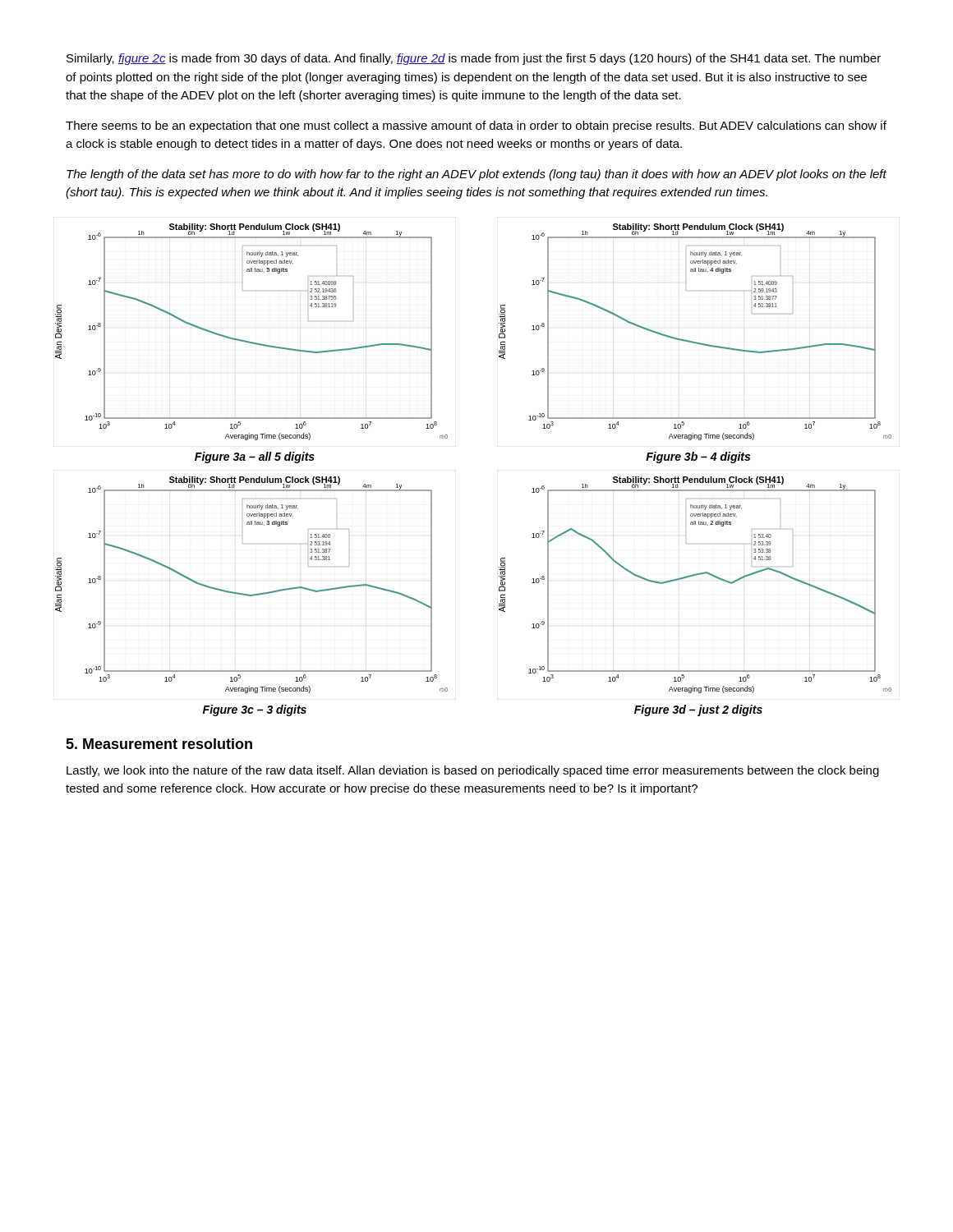Locate the block starting "Figure 3c – 3"
953x1232 pixels.
point(255,709)
